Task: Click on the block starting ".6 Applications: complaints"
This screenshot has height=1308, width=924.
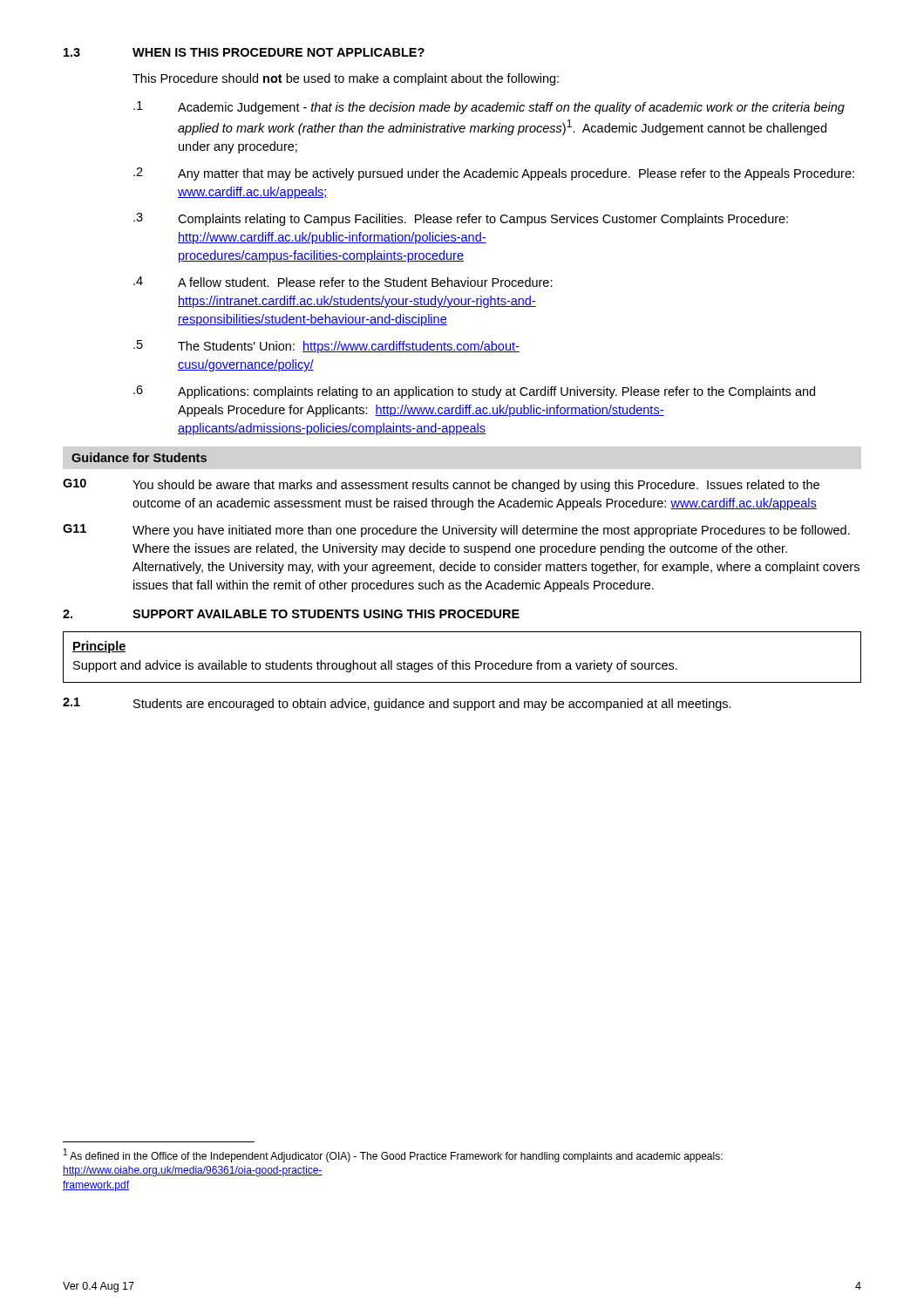Action: (x=497, y=410)
